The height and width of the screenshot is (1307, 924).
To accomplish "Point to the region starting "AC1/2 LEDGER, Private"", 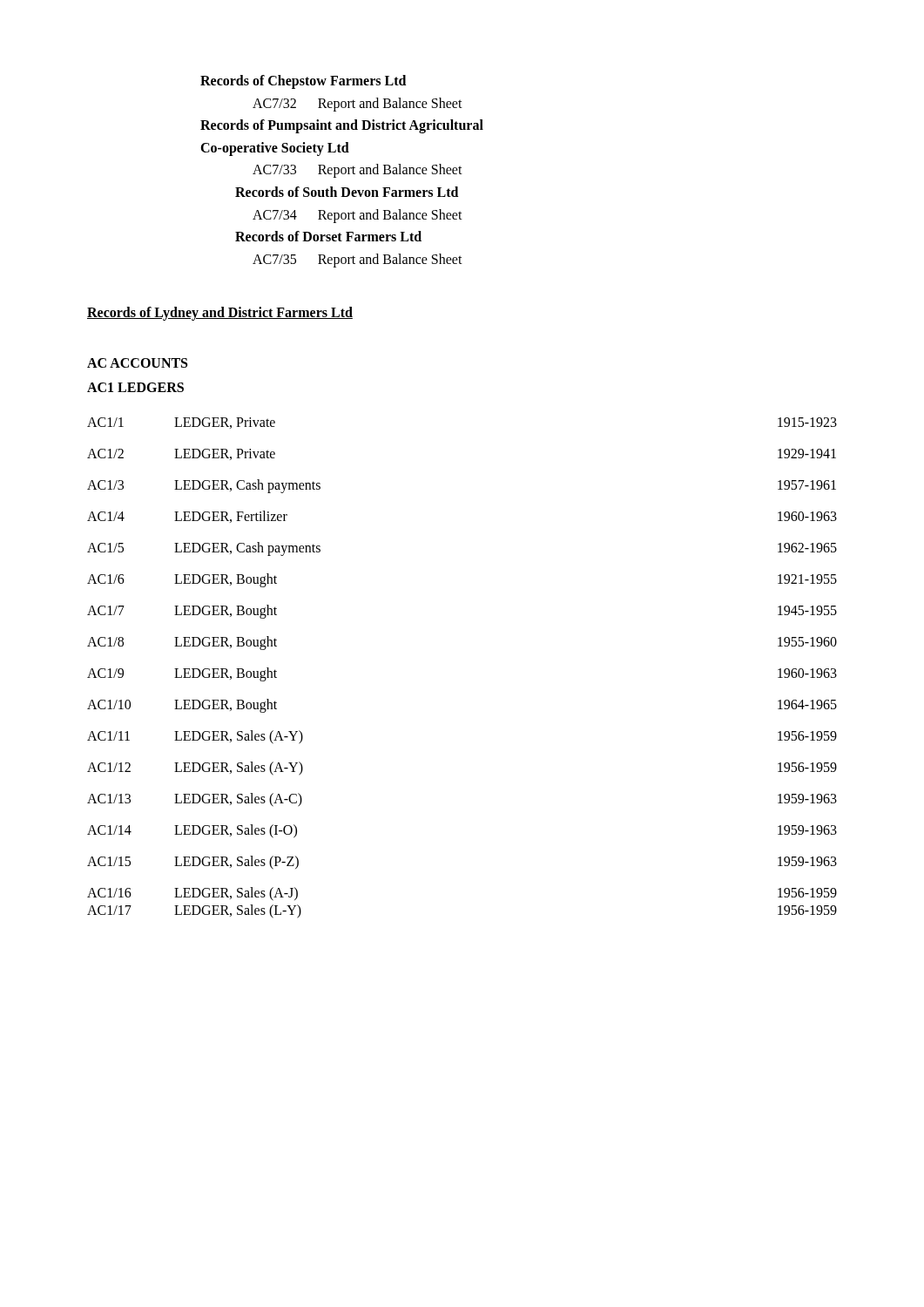I will [110, 454].
